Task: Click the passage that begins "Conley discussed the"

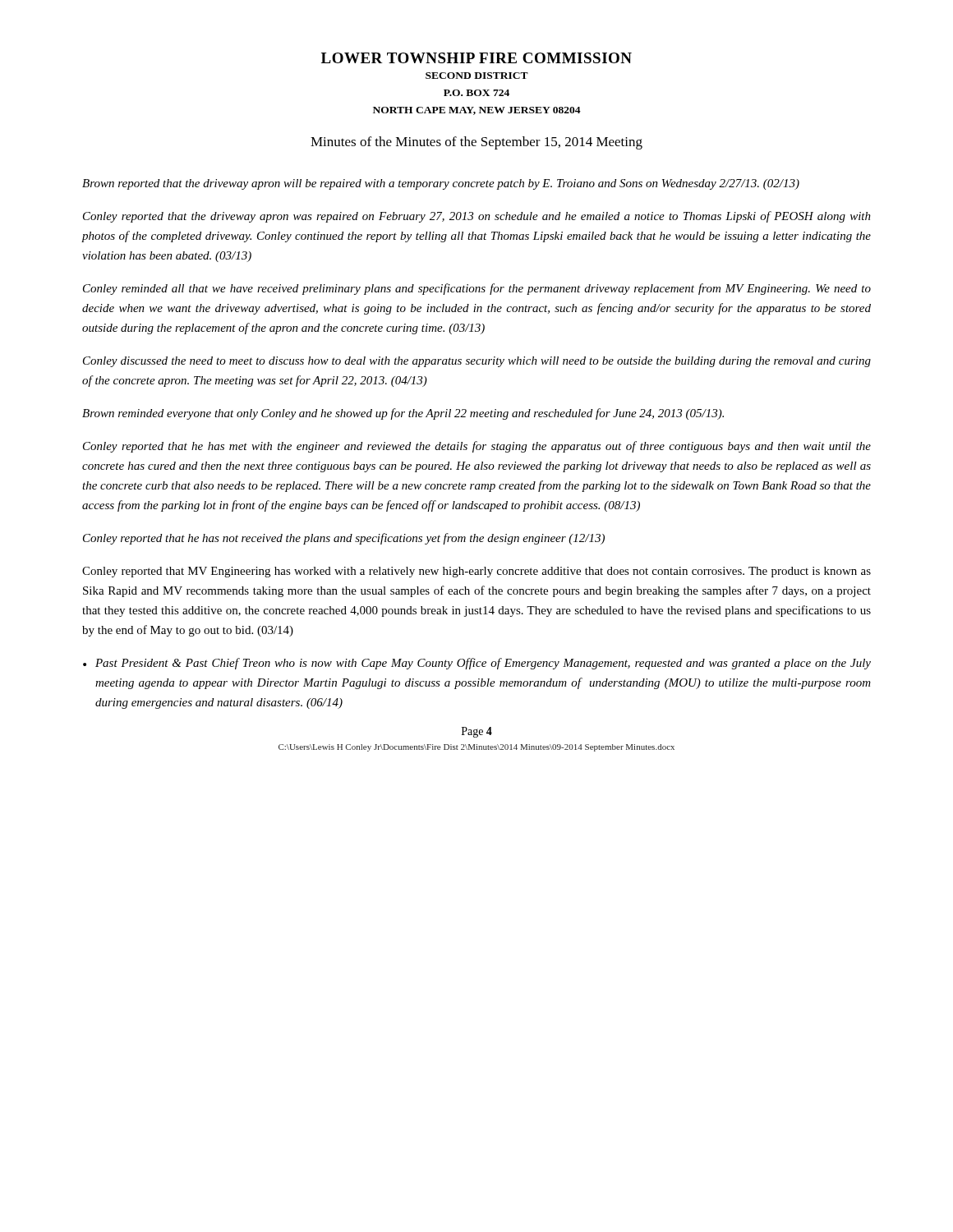Action: tap(476, 370)
